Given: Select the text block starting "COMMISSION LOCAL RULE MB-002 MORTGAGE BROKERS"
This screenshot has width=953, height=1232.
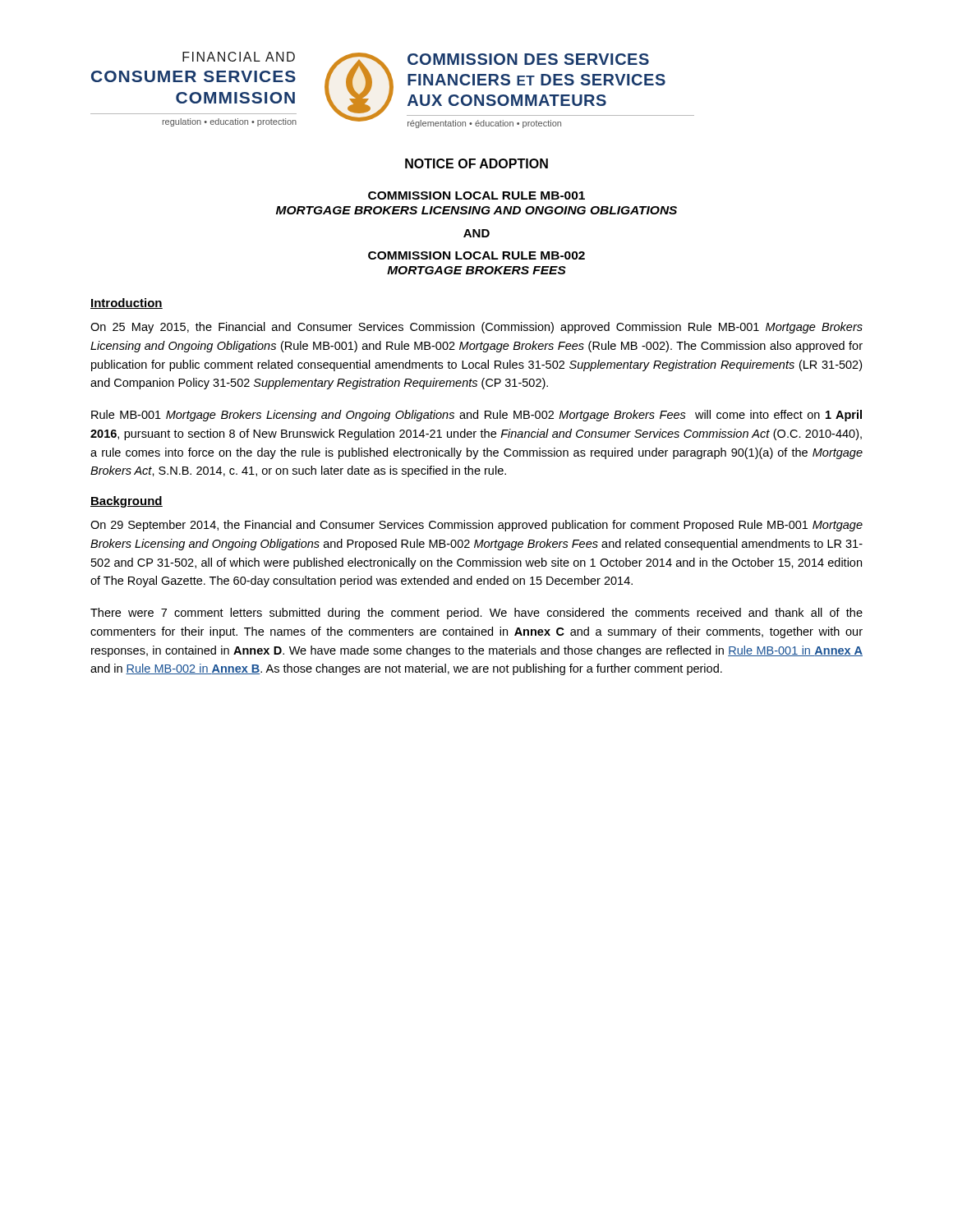Looking at the screenshot, I should coord(476,263).
